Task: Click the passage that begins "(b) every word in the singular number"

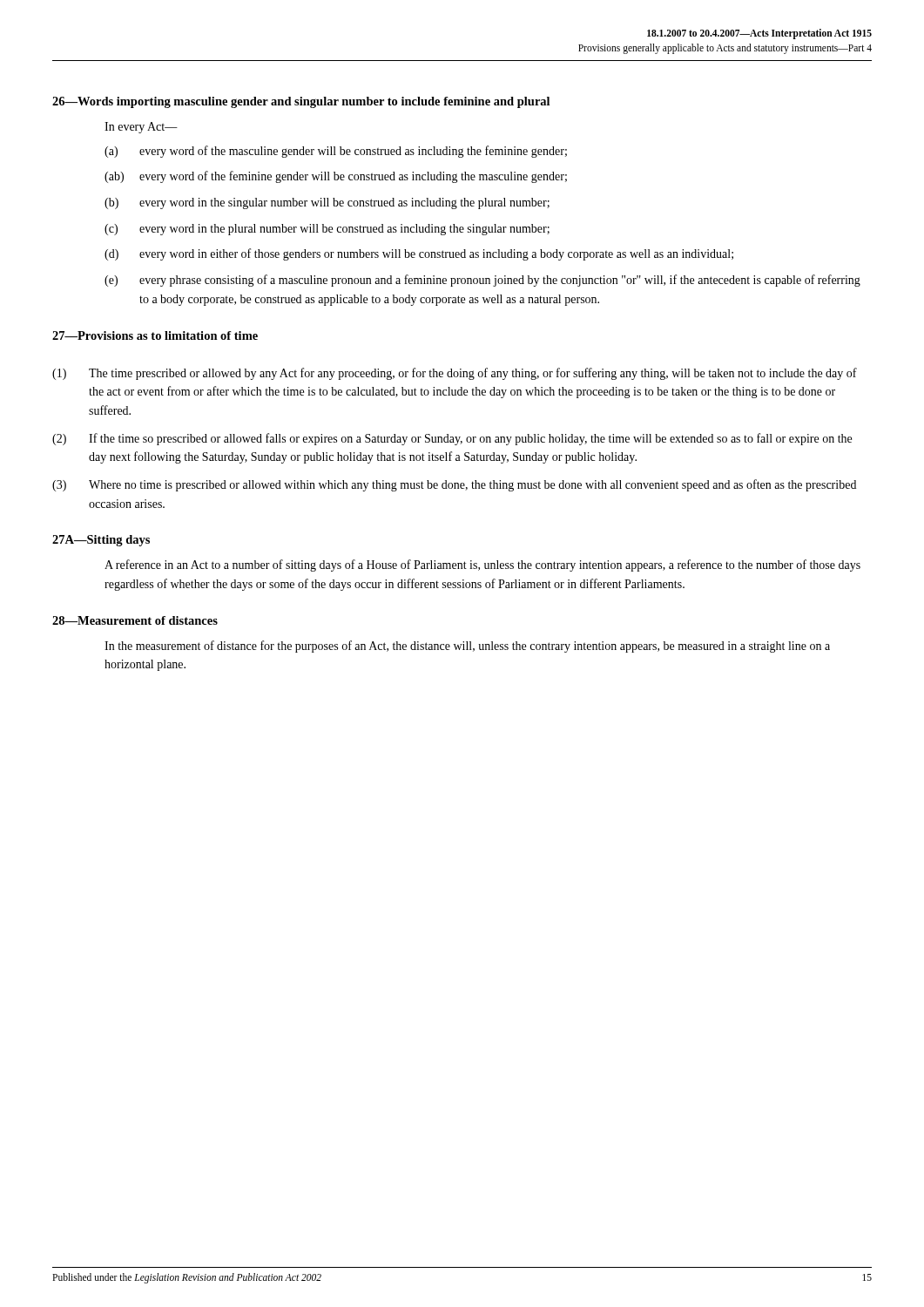Action: (488, 203)
